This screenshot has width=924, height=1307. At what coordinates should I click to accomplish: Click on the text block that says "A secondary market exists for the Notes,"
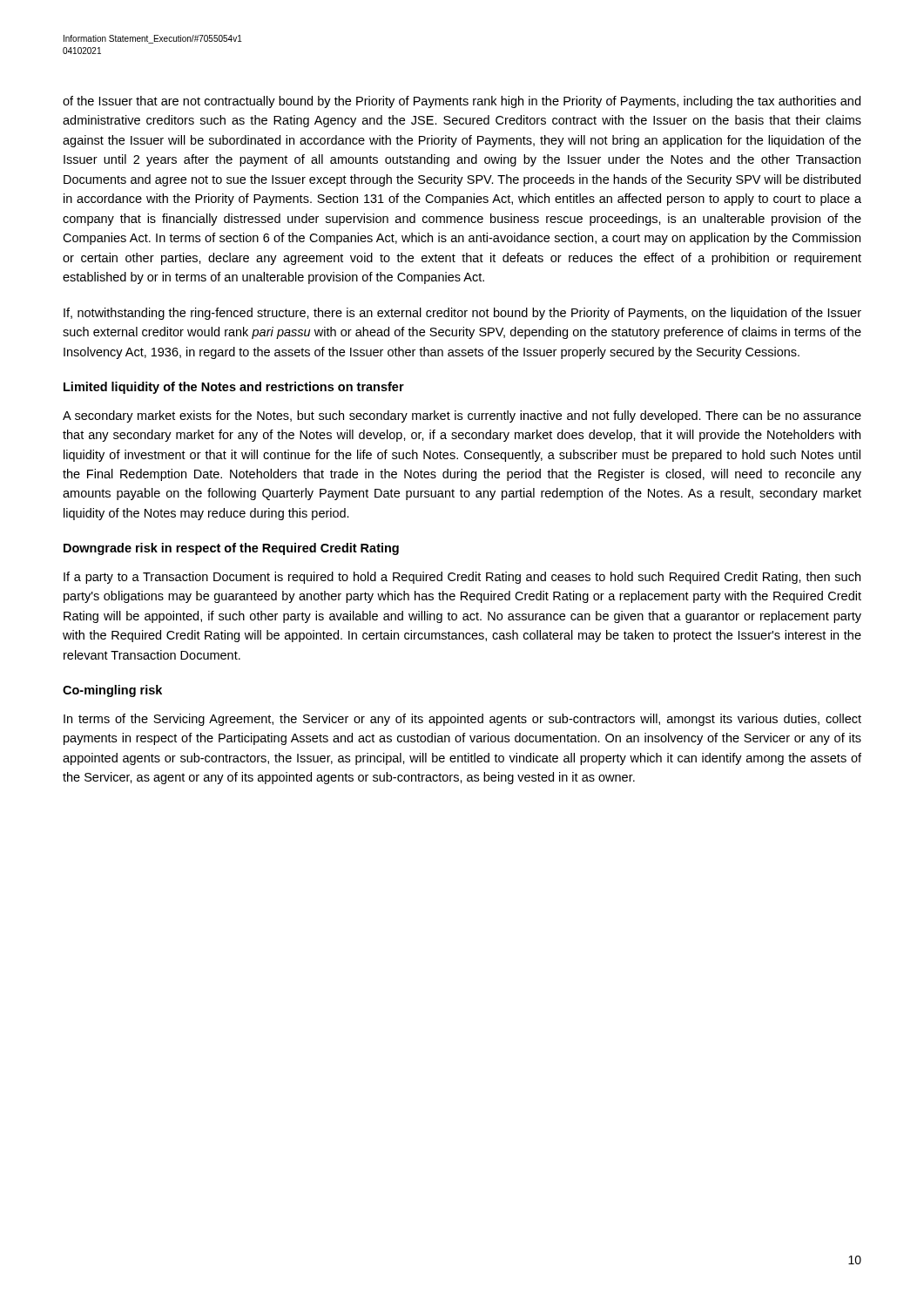tap(462, 464)
